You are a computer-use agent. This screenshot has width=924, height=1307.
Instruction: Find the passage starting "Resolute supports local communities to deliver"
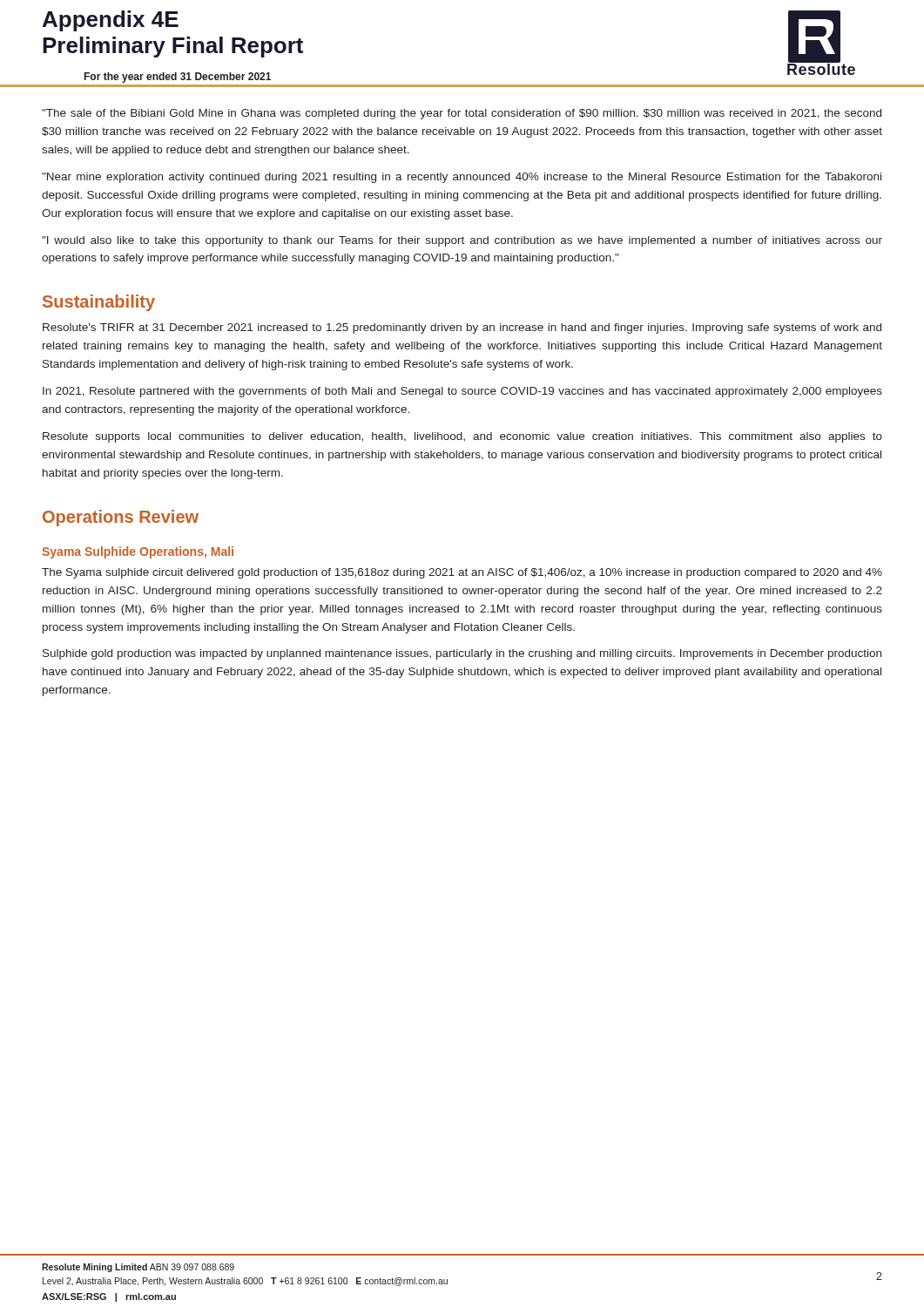(462, 454)
